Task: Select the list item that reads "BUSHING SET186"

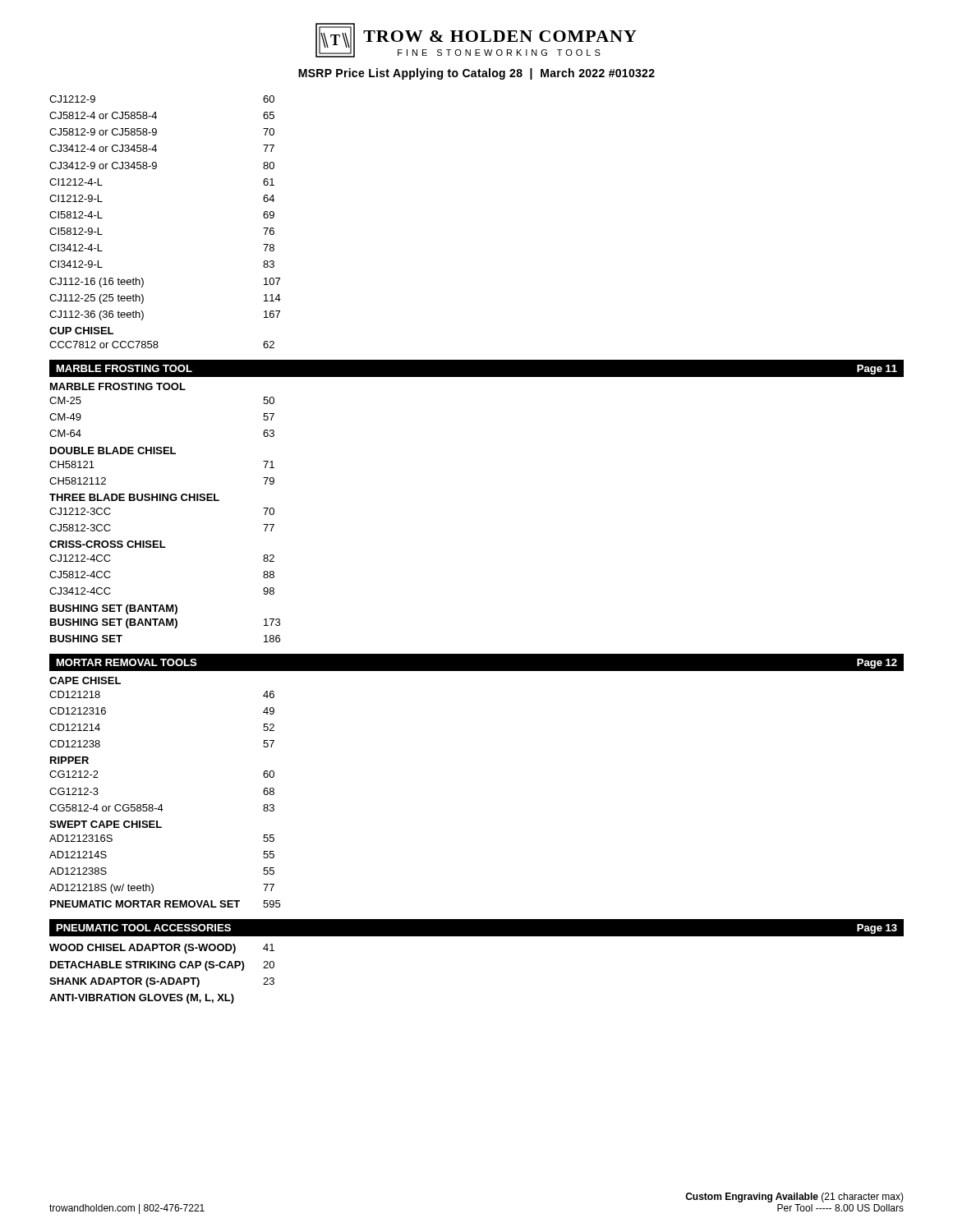Action: (x=86, y=639)
